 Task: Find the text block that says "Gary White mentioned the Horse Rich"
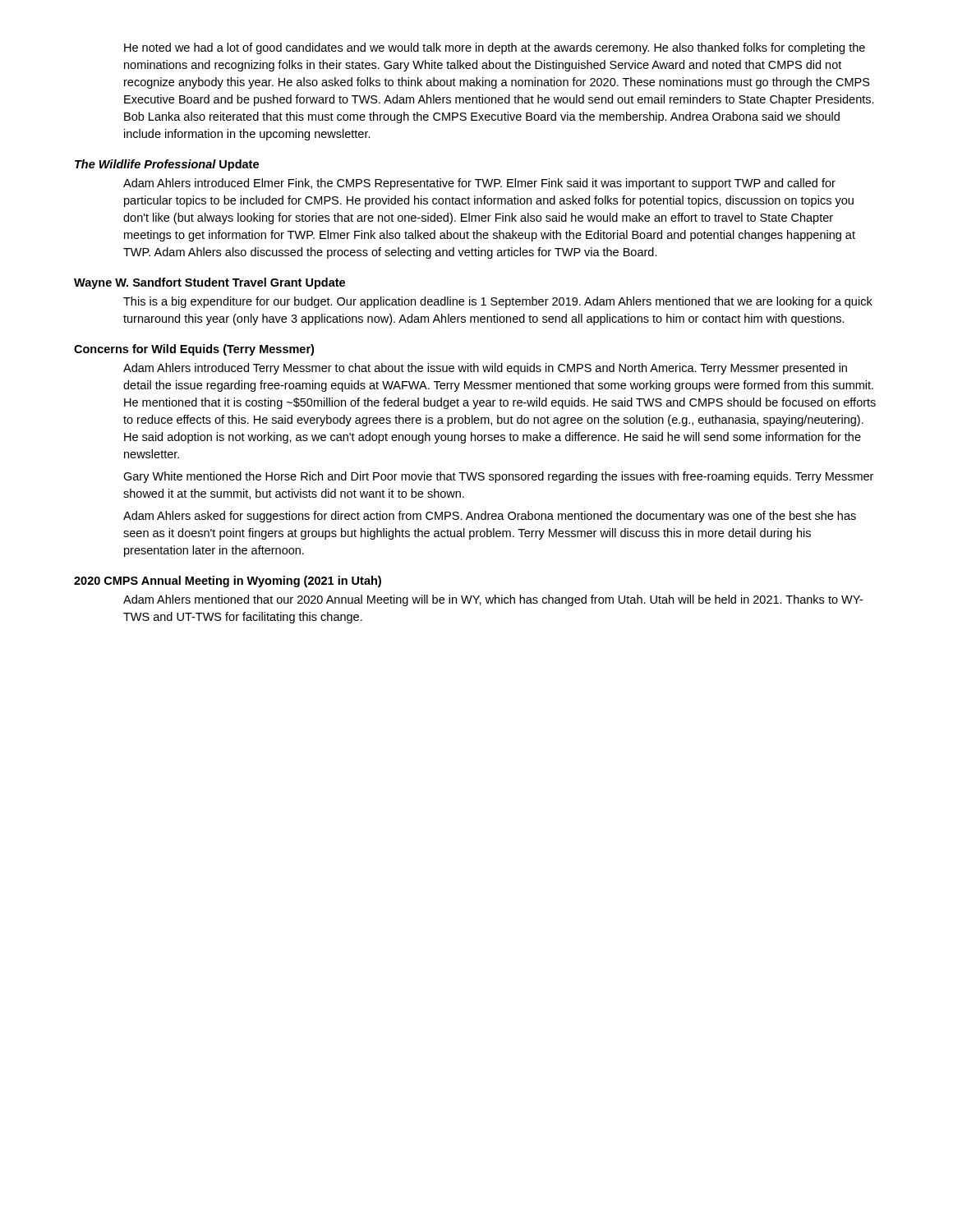[501, 486]
